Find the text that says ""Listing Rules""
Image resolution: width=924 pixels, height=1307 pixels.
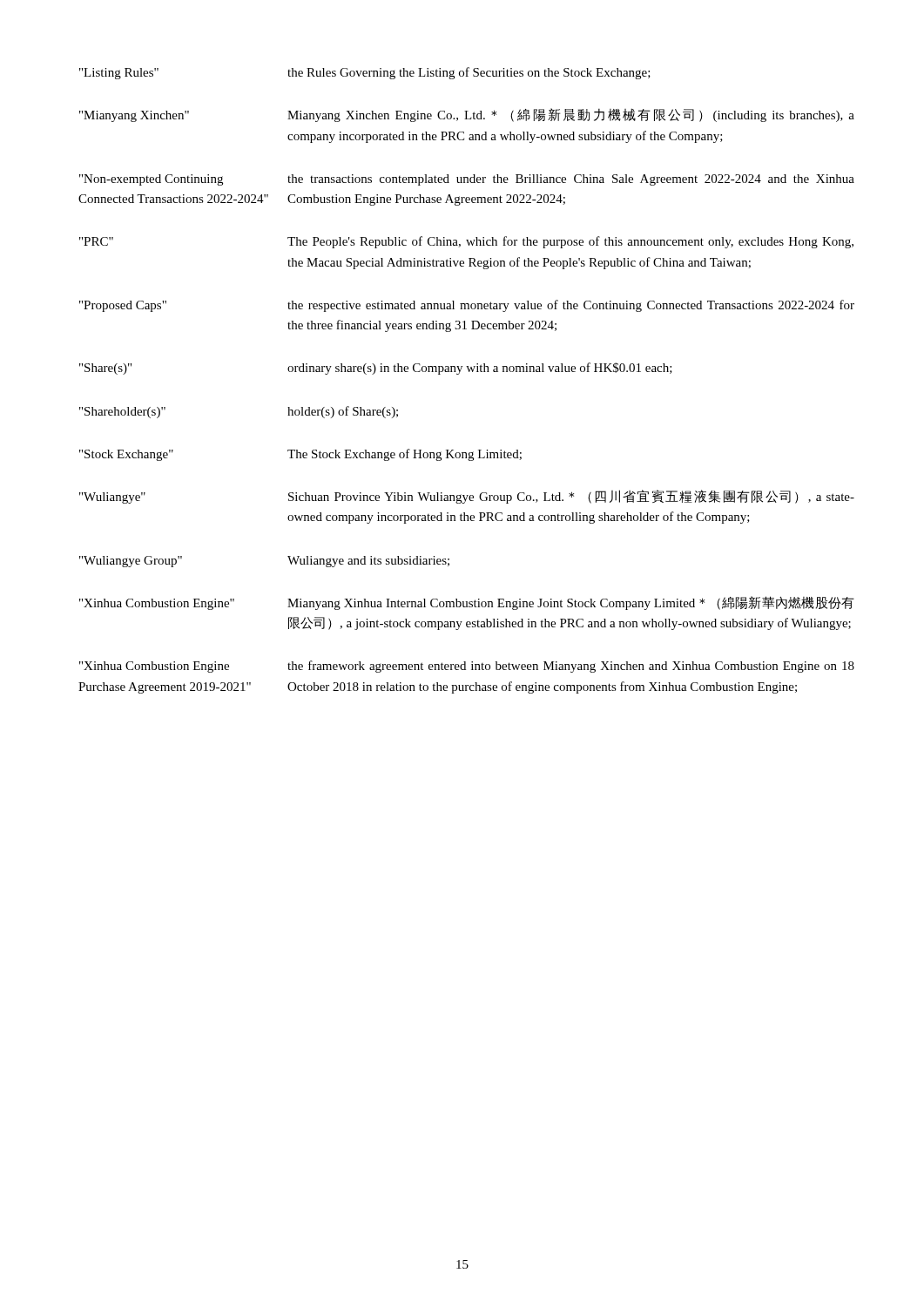pos(119,72)
